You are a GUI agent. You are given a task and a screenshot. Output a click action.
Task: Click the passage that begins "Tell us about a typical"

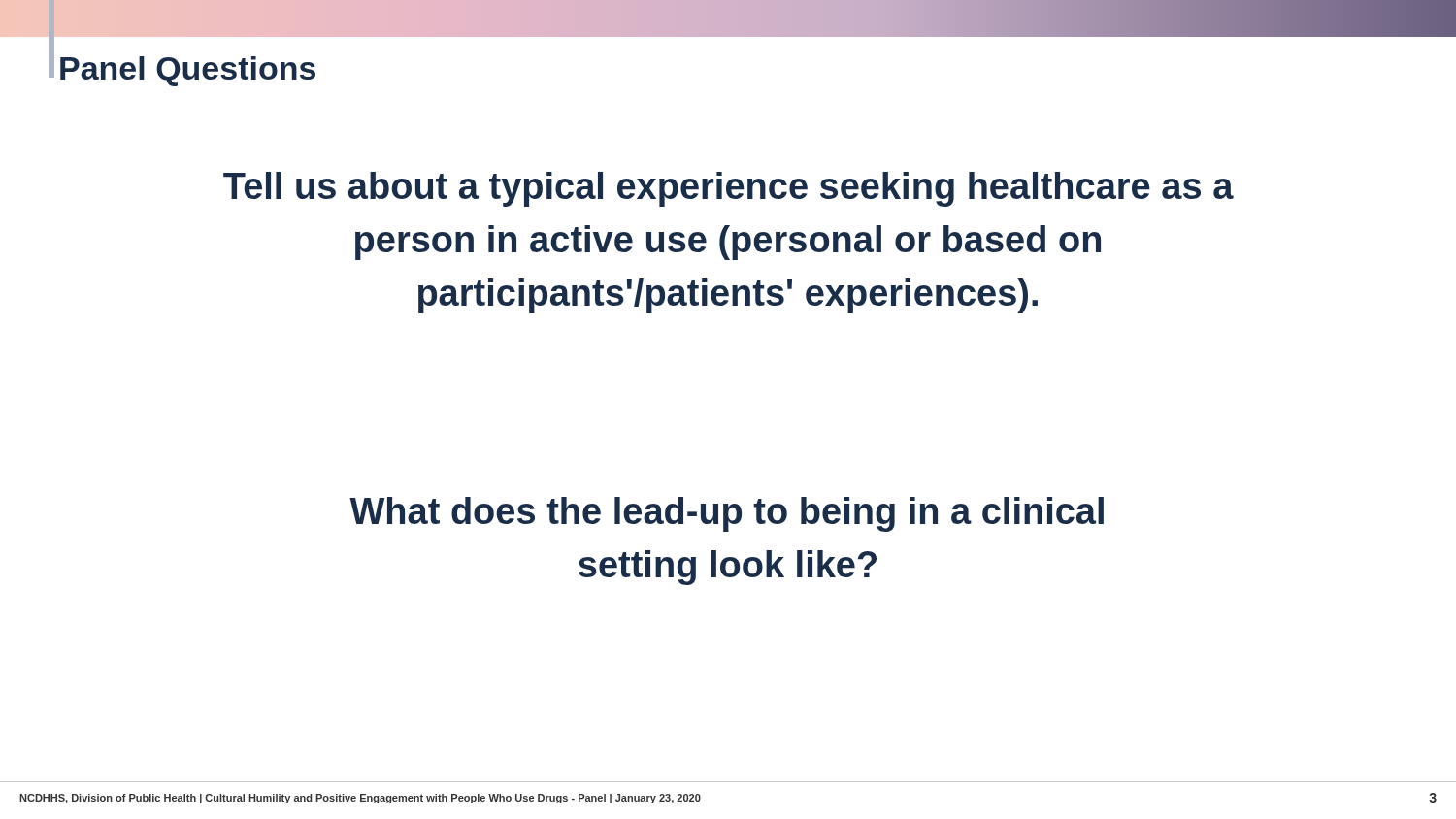(728, 240)
